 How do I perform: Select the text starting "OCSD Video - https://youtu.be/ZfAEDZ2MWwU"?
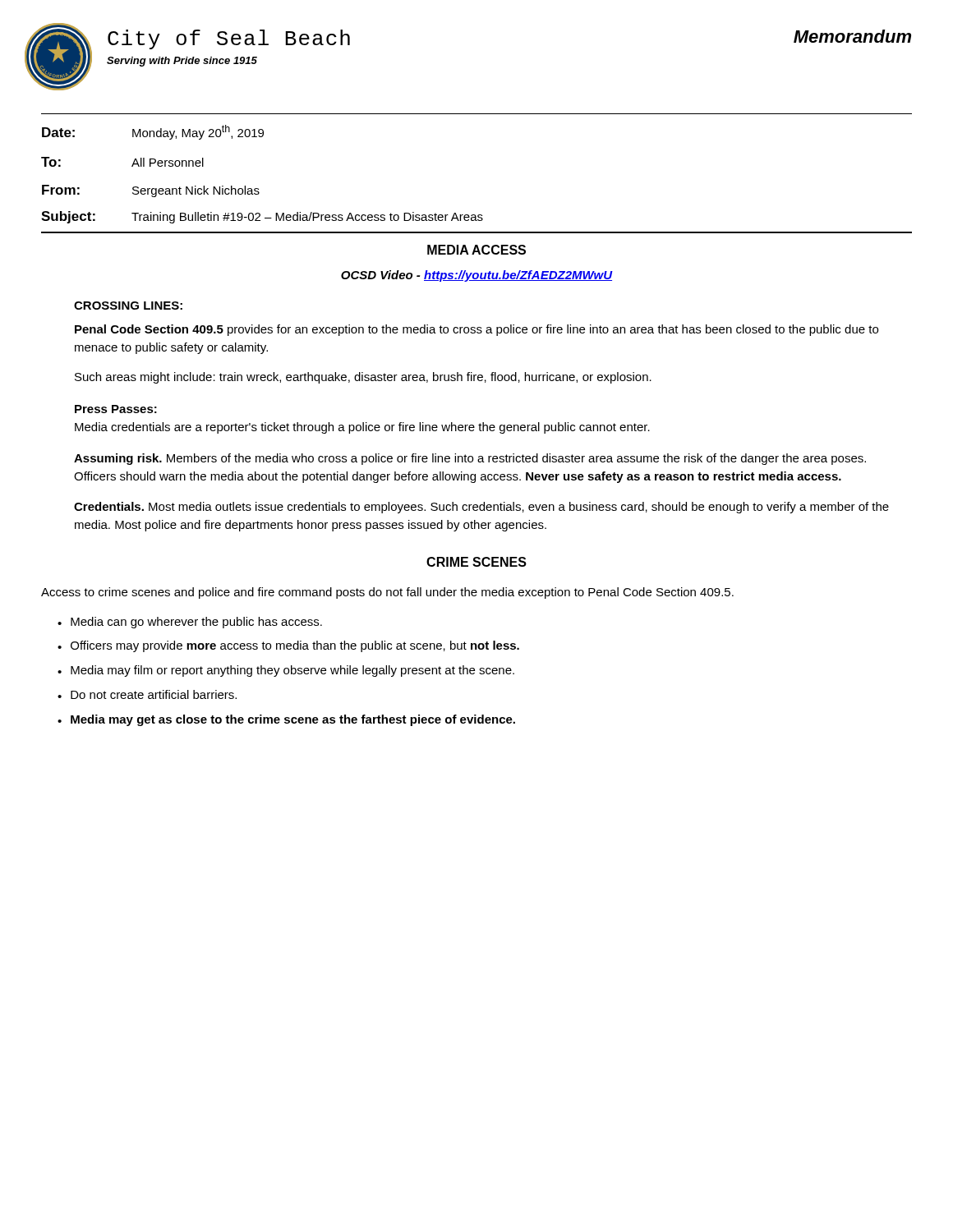tap(476, 275)
